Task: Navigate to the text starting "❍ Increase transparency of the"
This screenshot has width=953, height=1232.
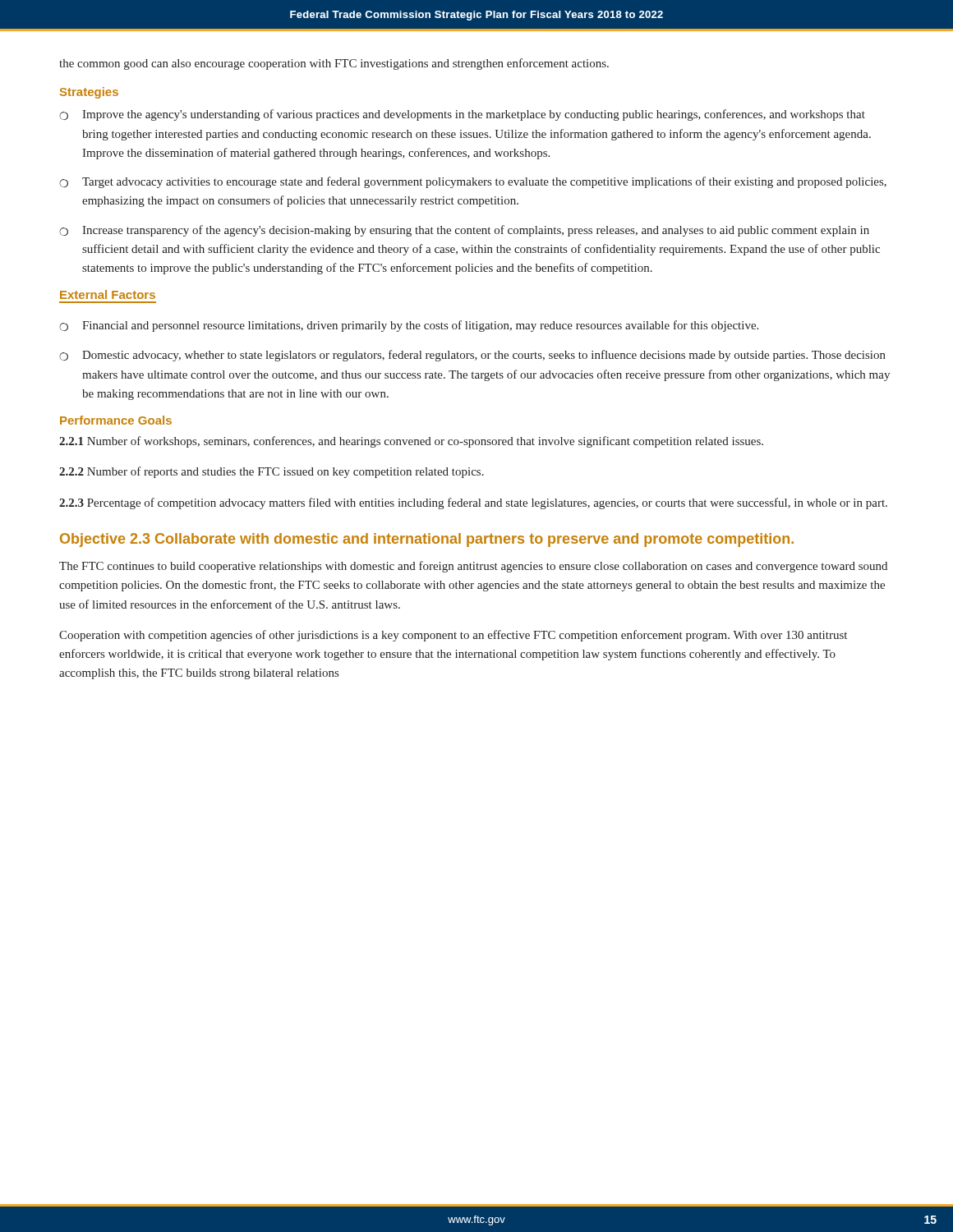Action: tap(476, 249)
